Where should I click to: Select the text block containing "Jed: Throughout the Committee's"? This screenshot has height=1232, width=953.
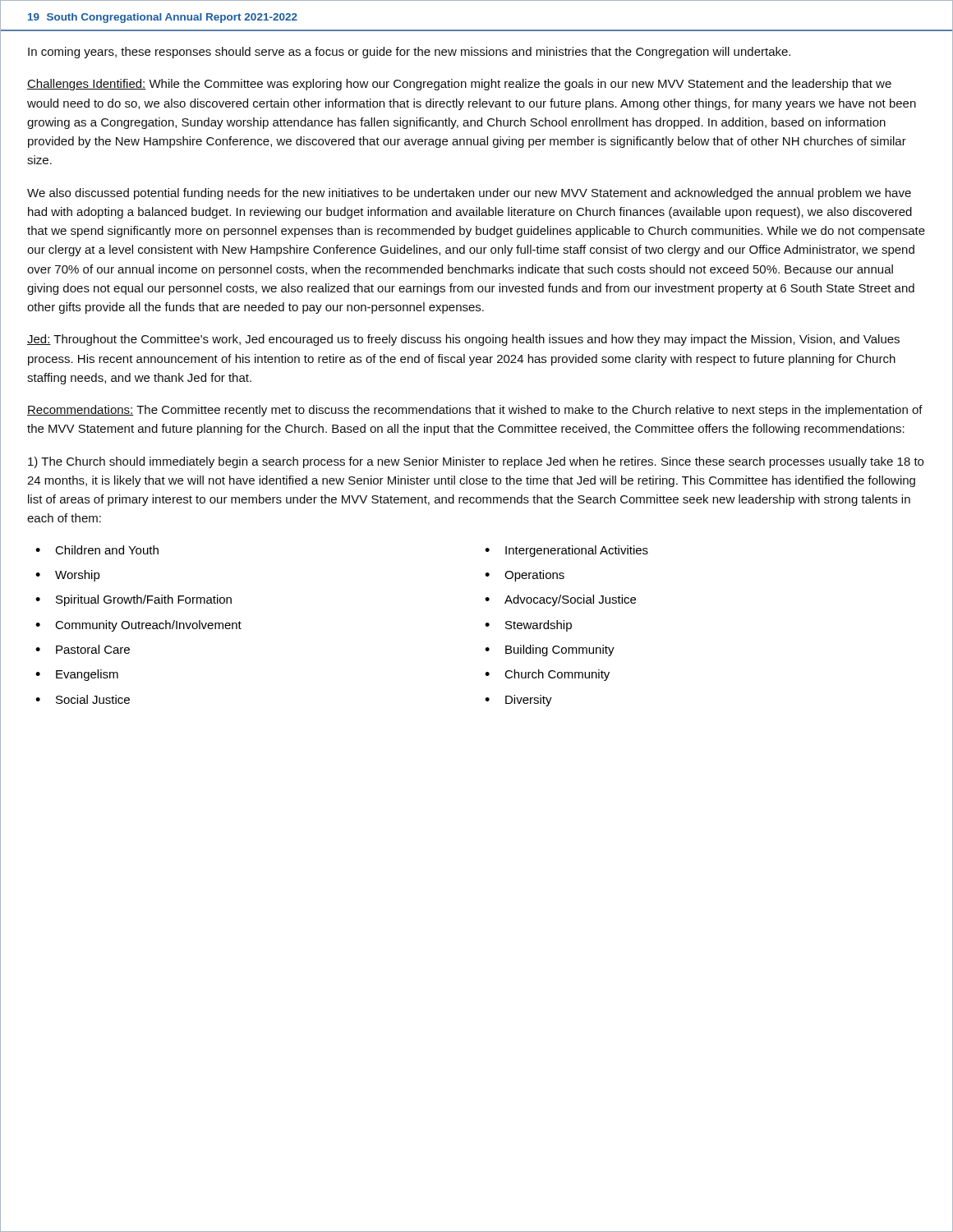click(x=464, y=358)
